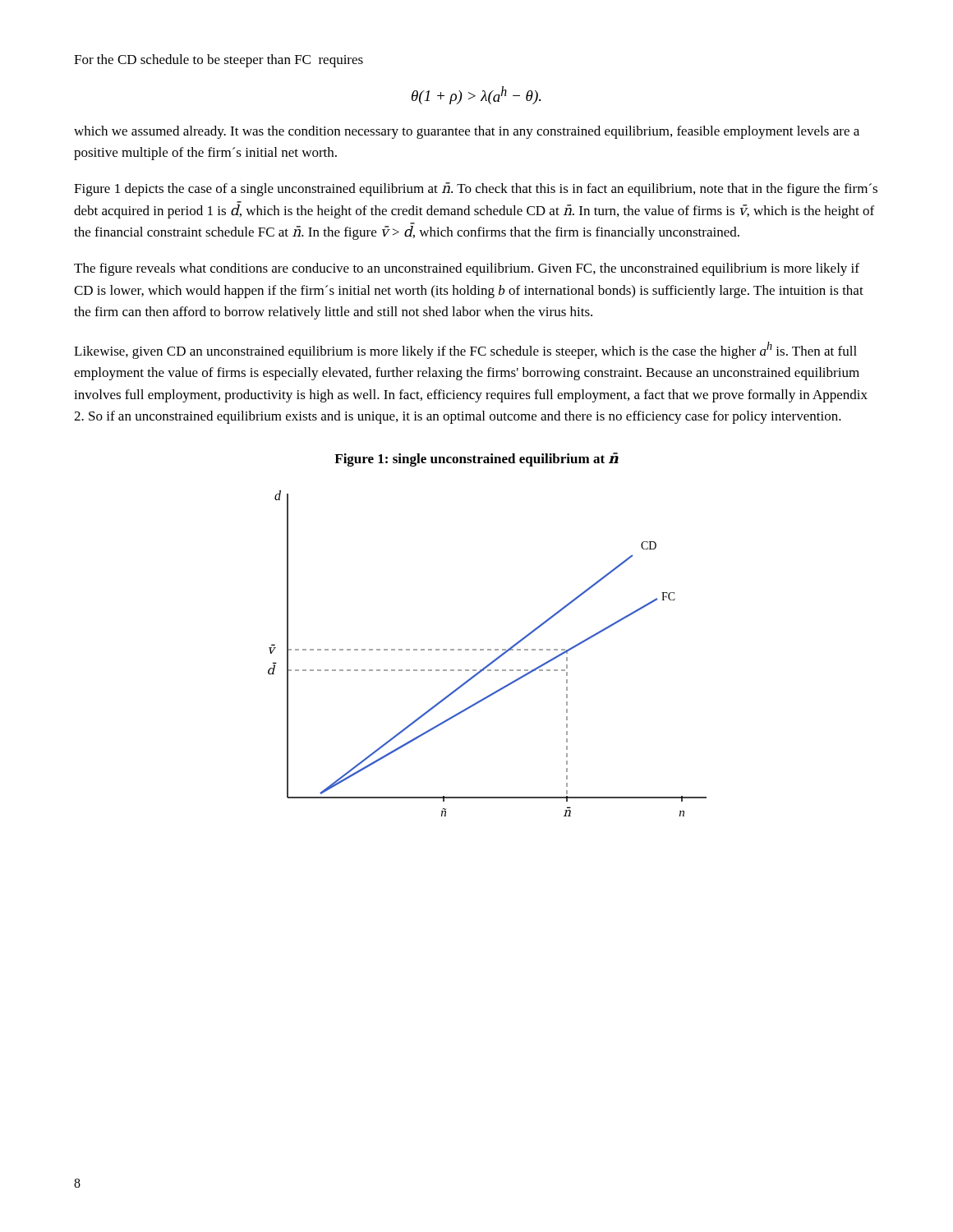Point to the block beginning "The figure reveals what conditions are conducive"
Screen dimensions: 1232x953
click(469, 290)
